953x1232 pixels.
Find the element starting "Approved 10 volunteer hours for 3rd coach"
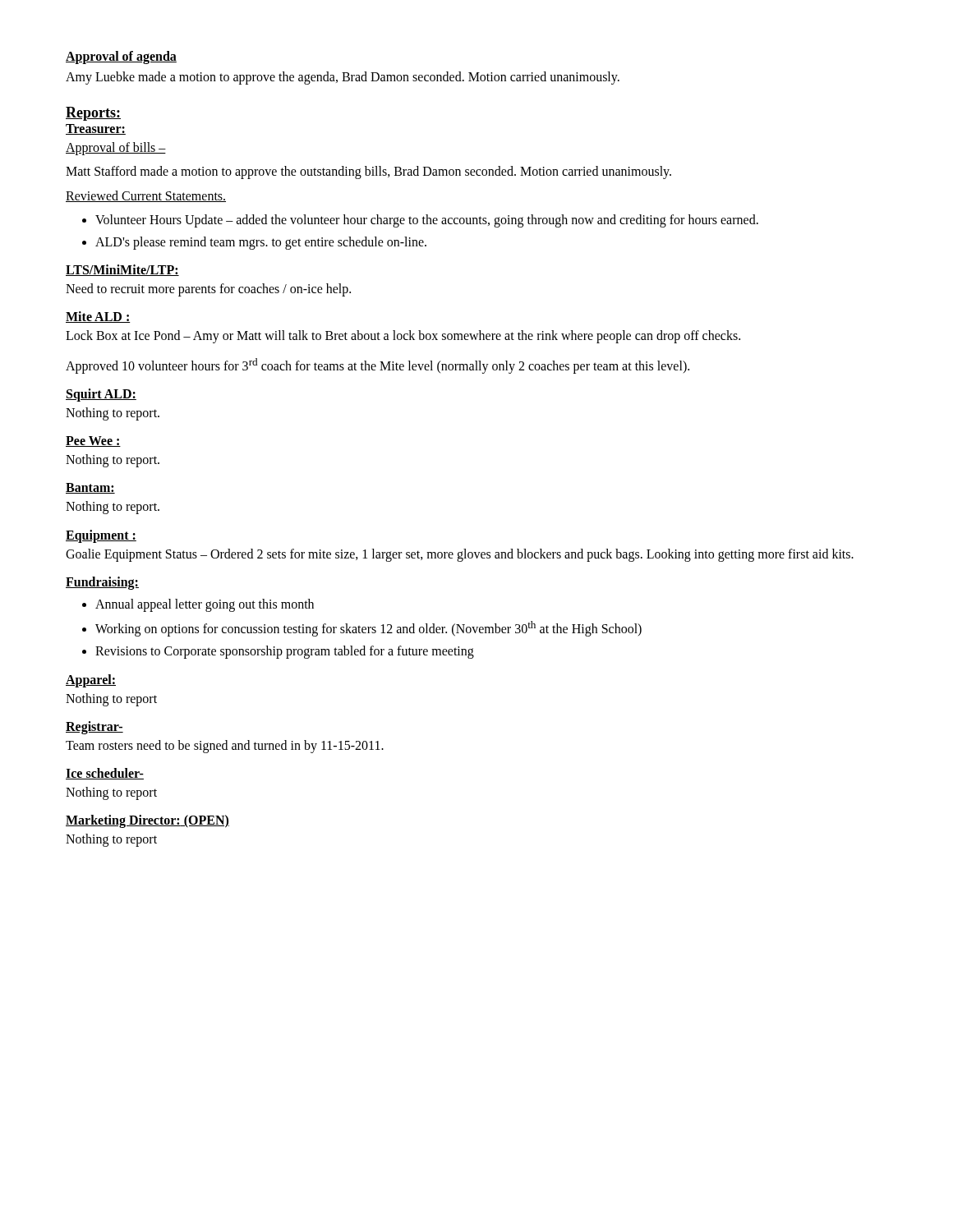coord(378,364)
